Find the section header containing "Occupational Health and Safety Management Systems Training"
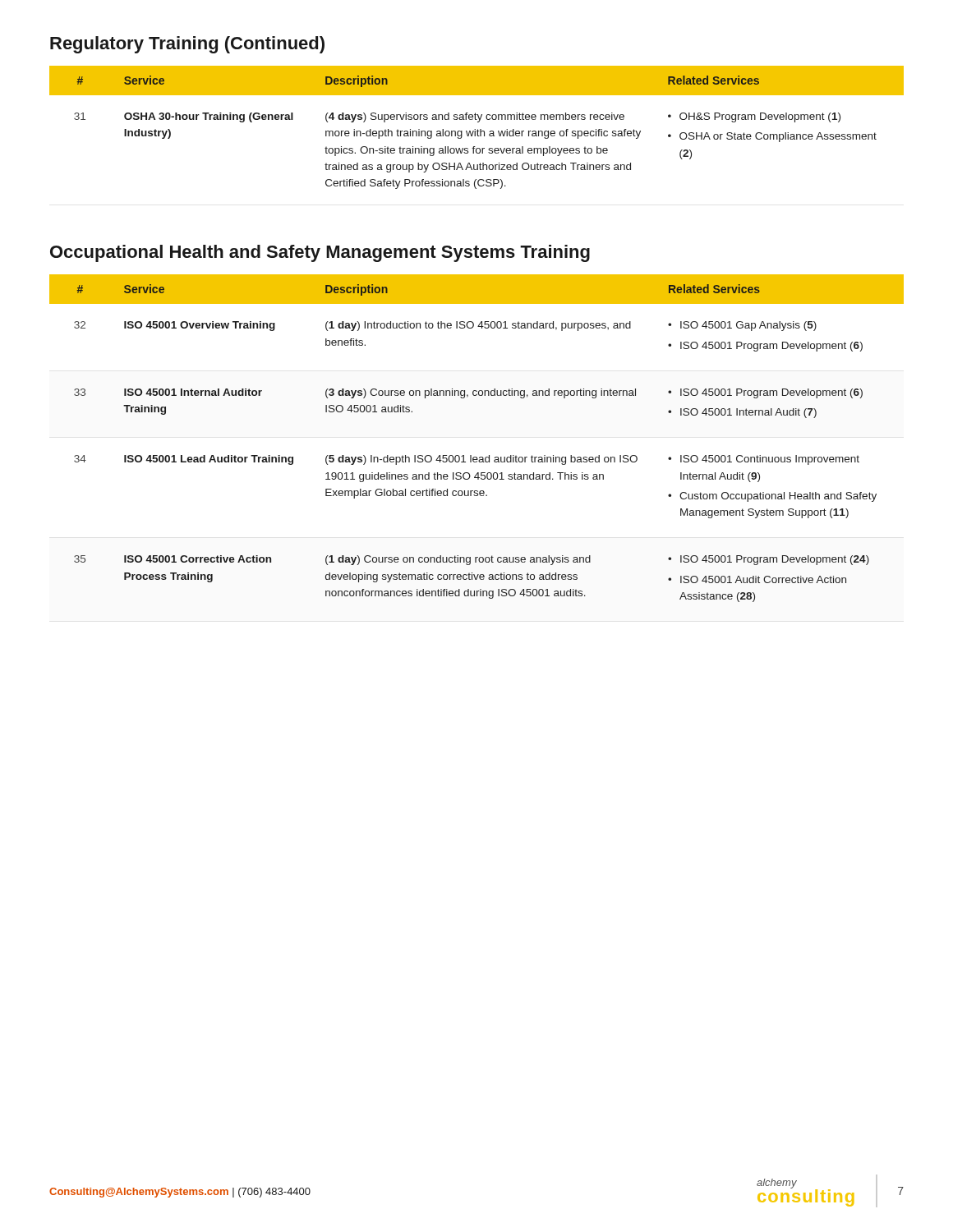The image size is (953, 1232). coord(320,252)
